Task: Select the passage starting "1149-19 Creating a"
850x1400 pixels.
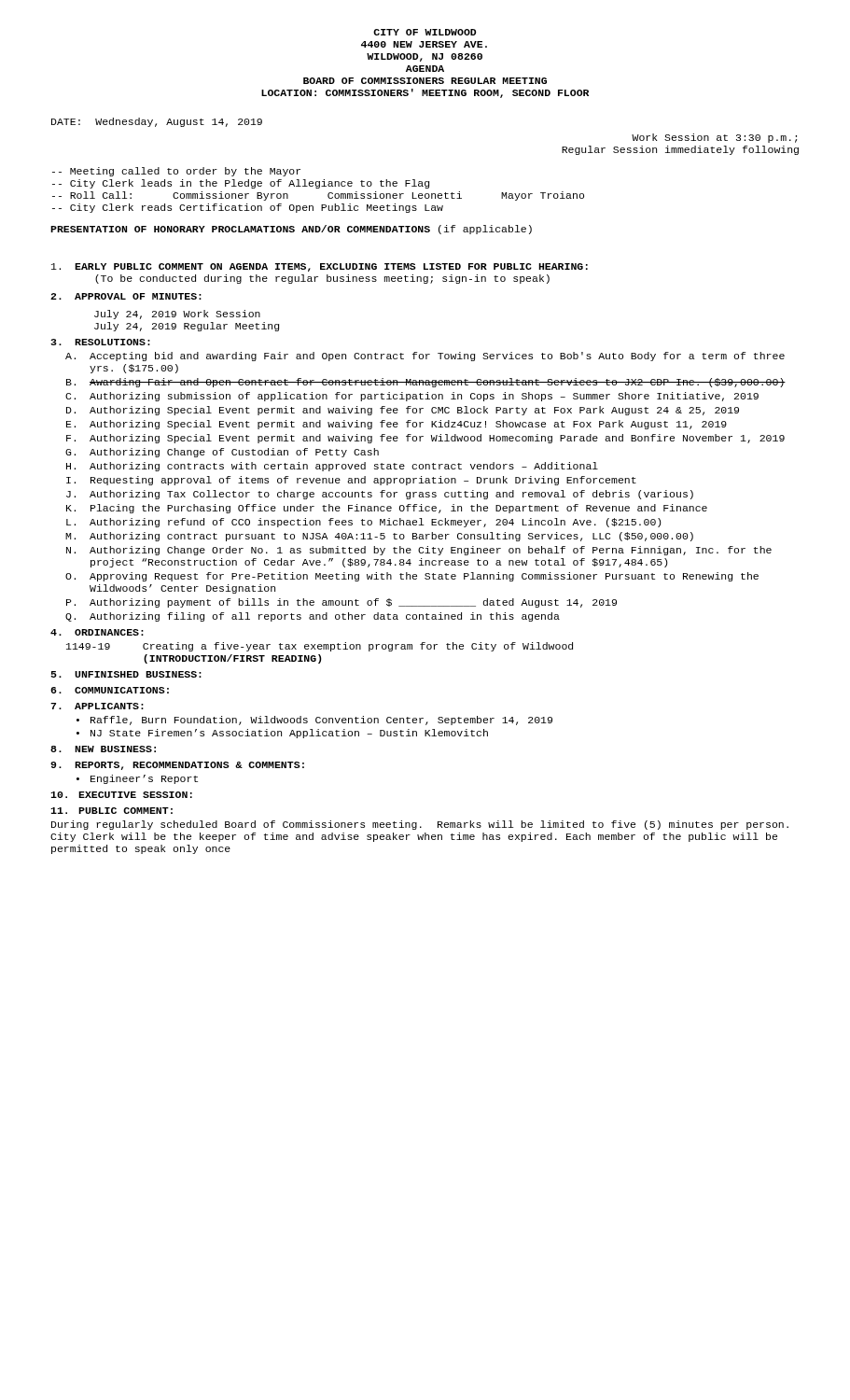Action: coord(320,652)
